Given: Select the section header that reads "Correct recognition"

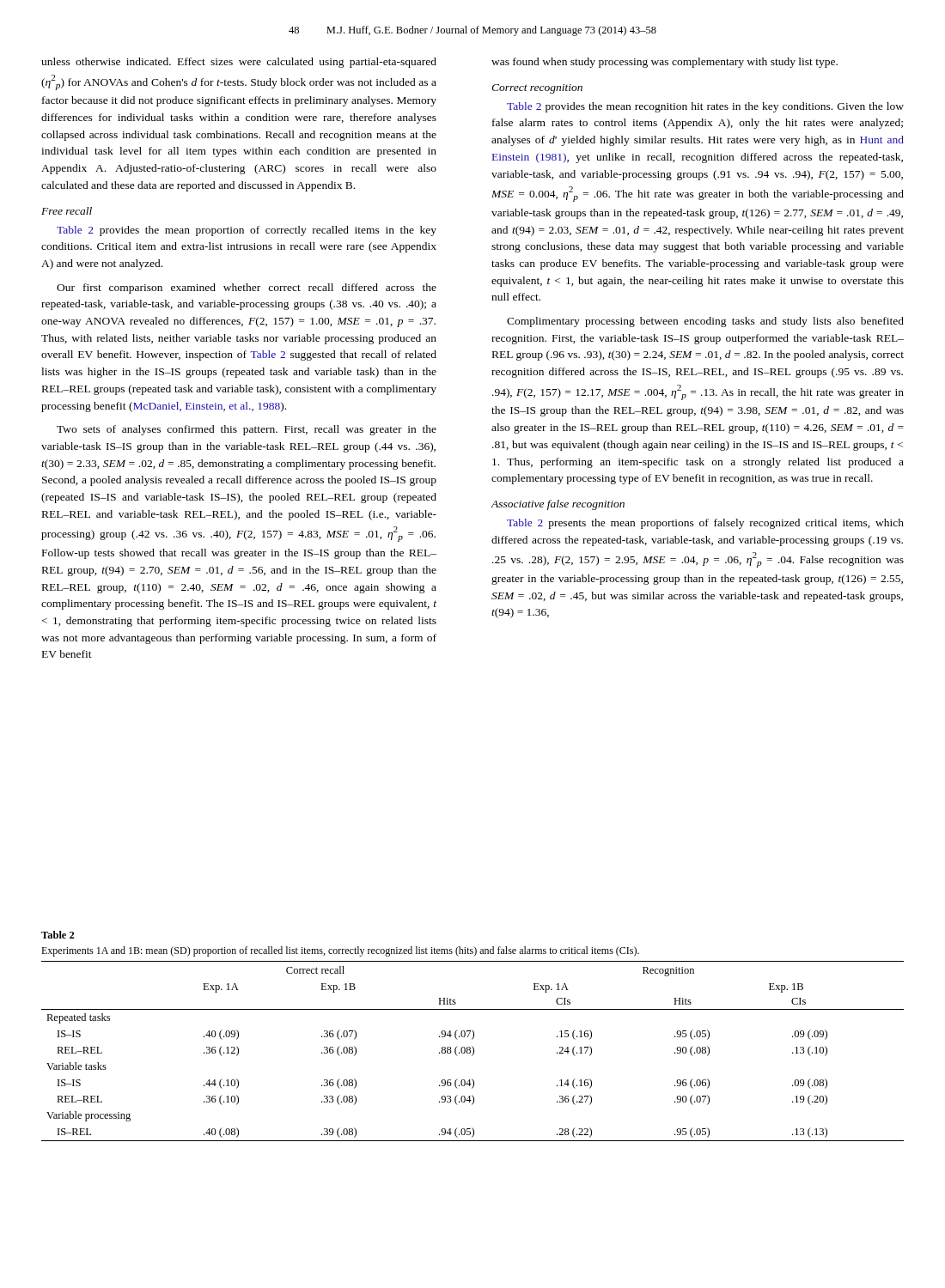Looking at the screenshot, I should [537, 87].
